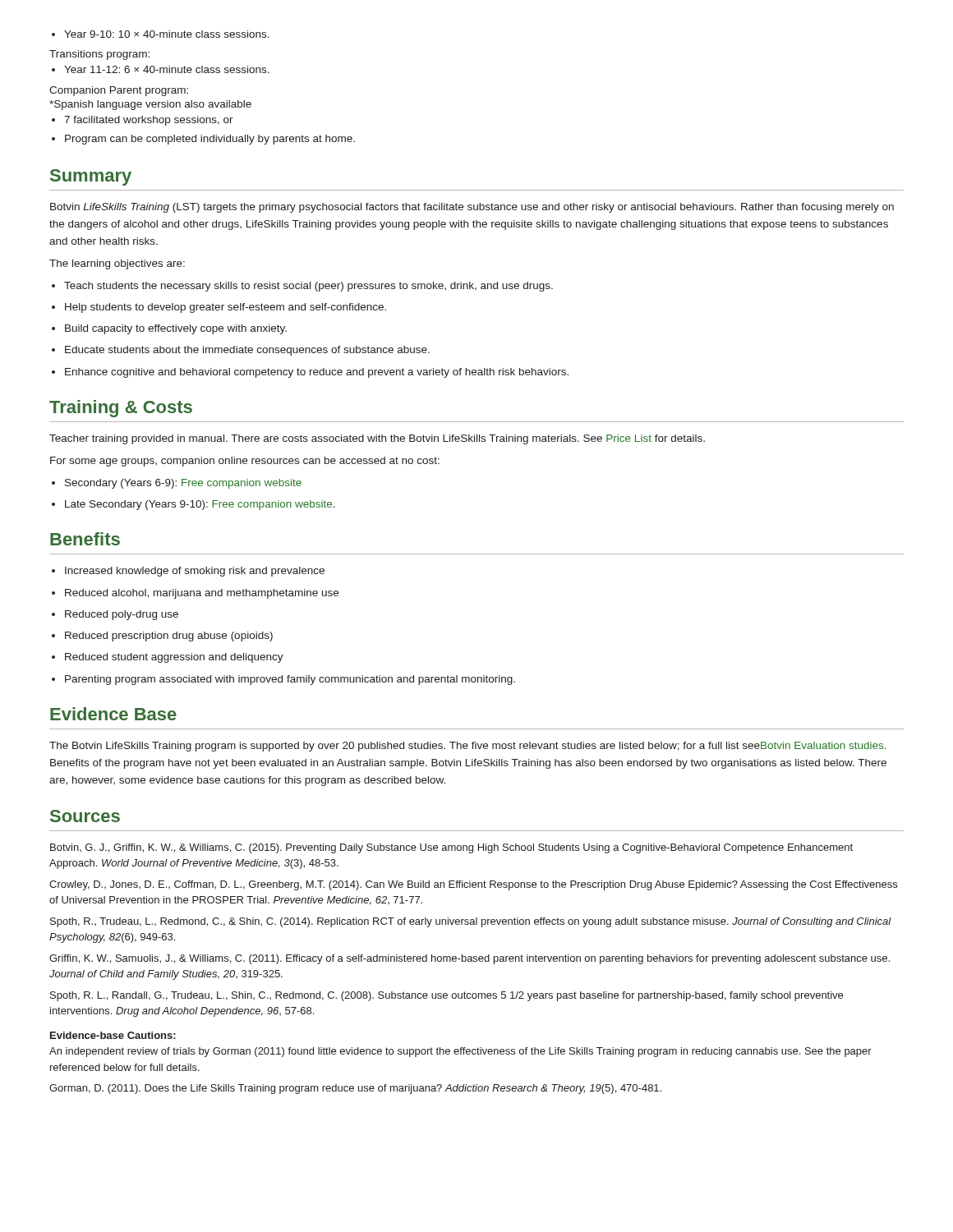Viewport: 953px width, 1232px height.
Task: Select the passage starting "For some age groups, companion online resources"
Action: [245, 460]
